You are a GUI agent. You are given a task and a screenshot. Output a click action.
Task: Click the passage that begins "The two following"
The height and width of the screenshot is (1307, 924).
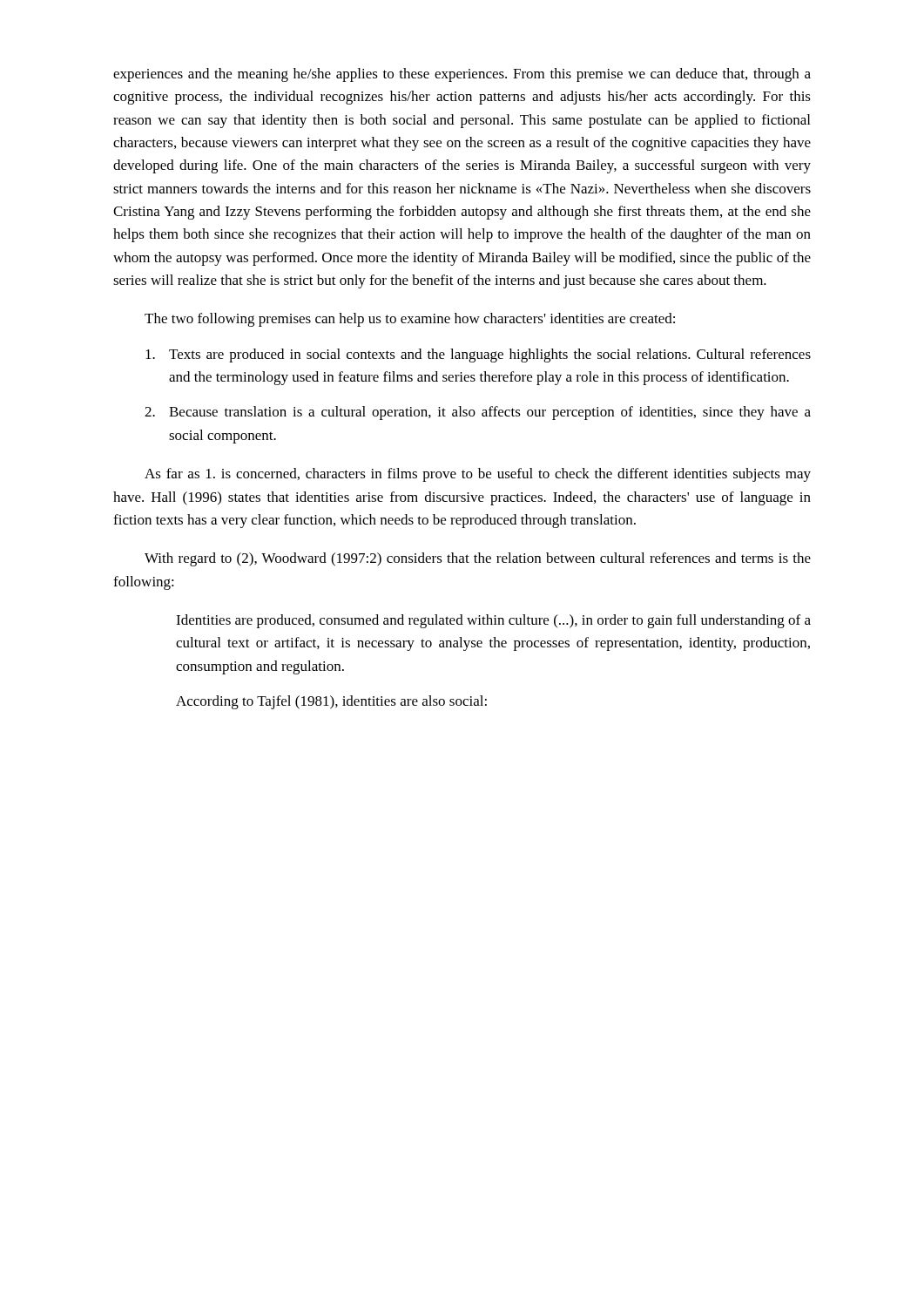tap(462, 319)
